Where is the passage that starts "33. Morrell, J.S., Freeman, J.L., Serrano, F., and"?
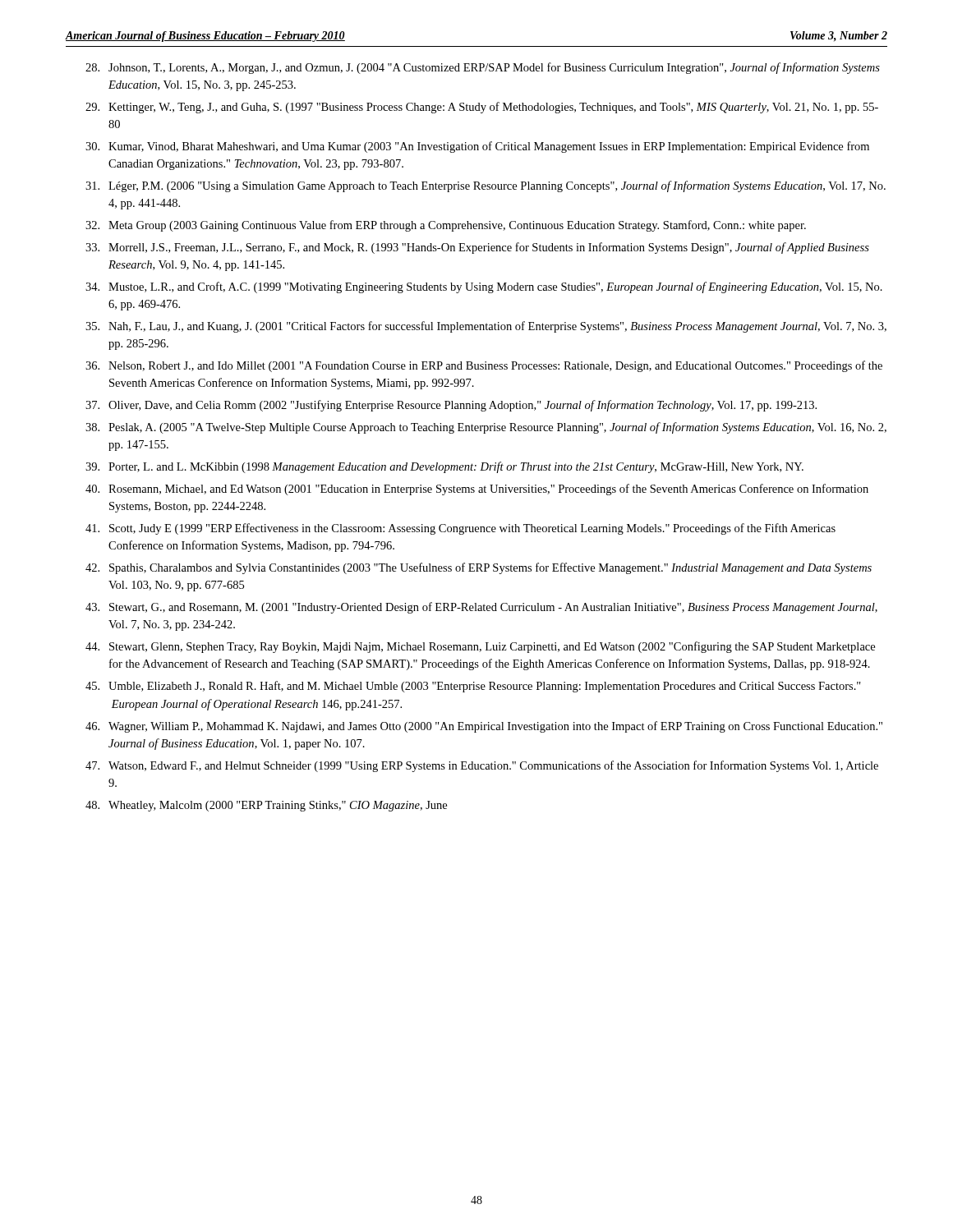The width and height of the screenshot is (953, 1232). tap(476, 256)
